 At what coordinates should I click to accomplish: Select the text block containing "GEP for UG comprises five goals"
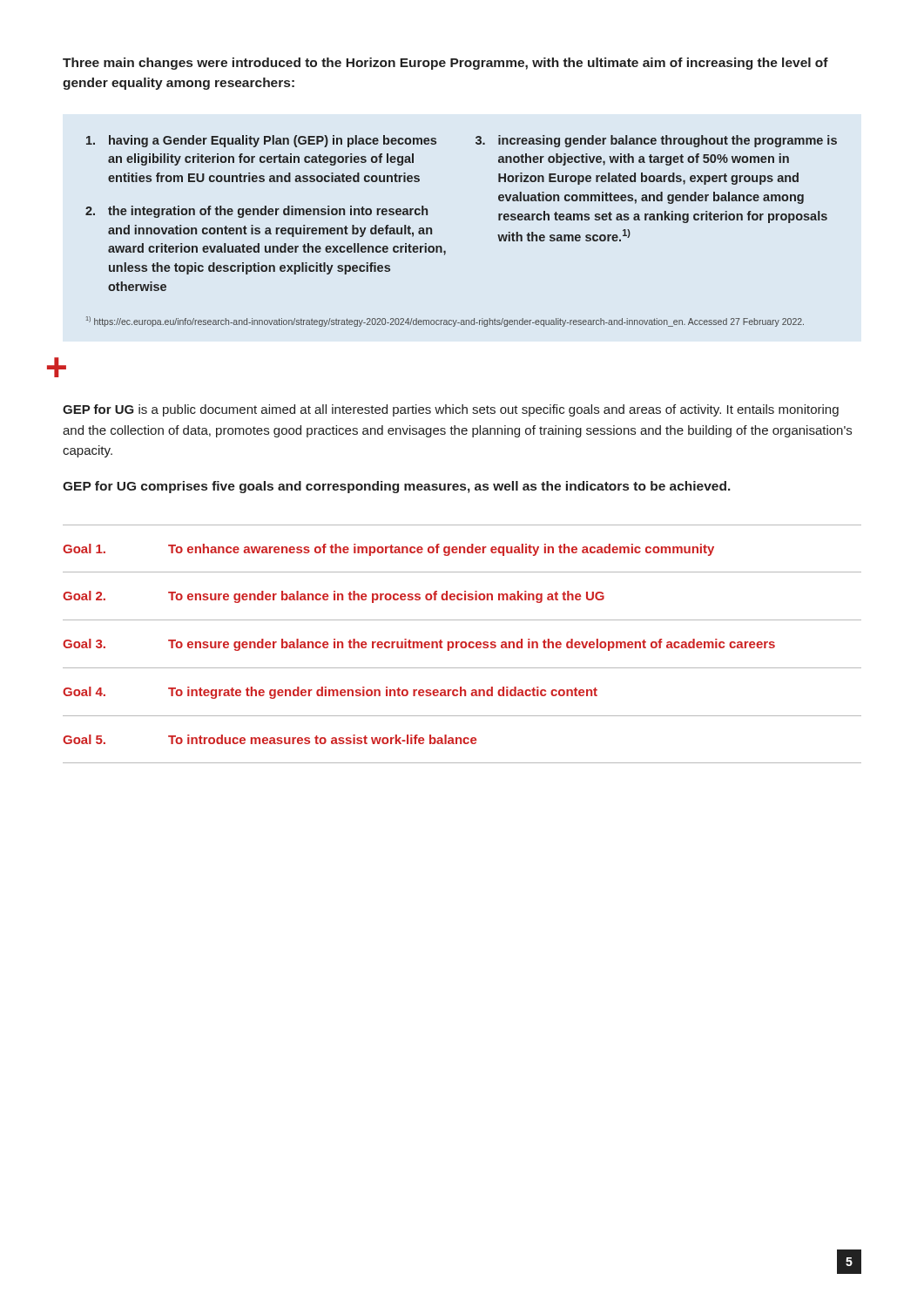pos(397,486)
